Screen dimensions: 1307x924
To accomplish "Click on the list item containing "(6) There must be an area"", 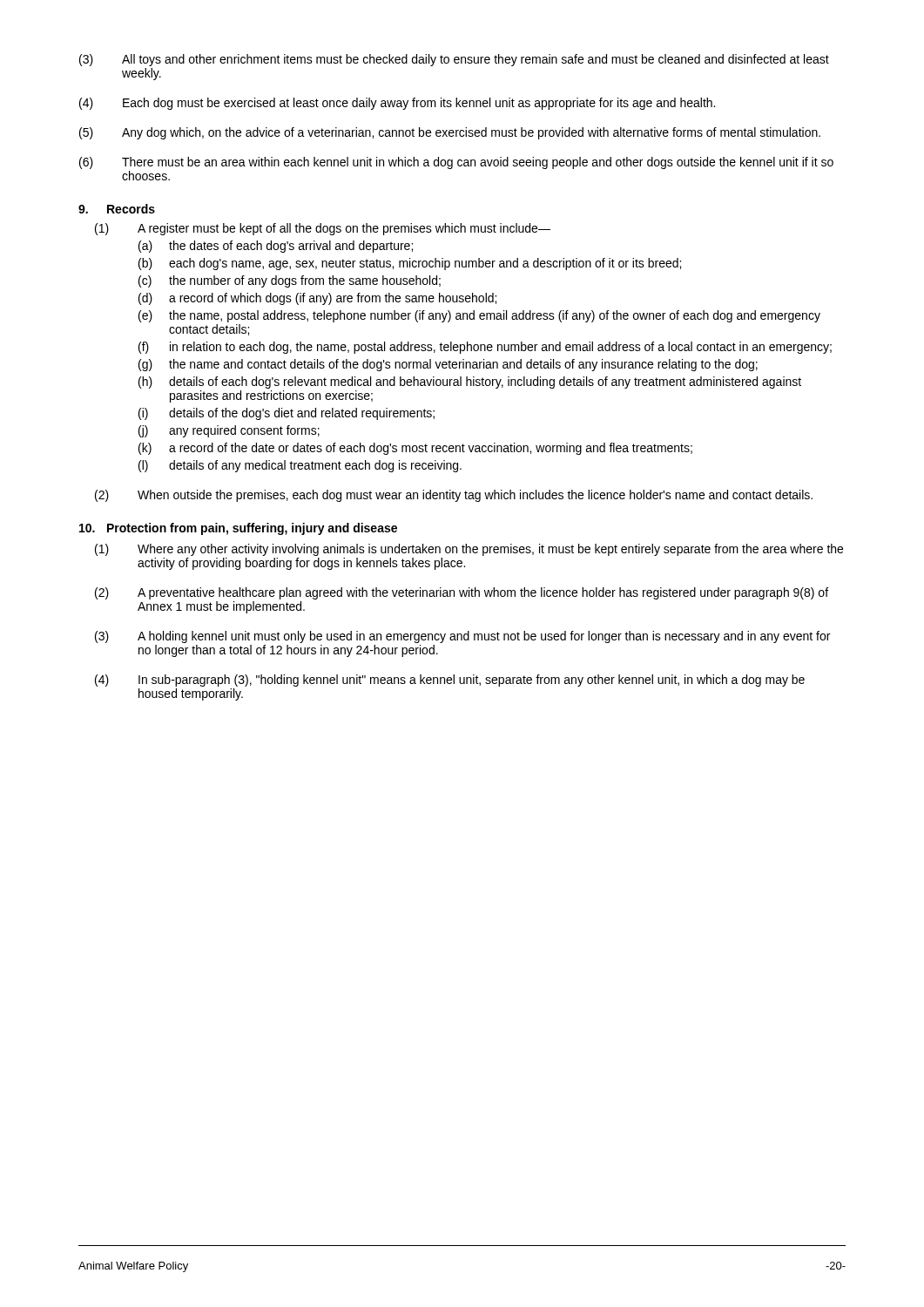I will 462,169.
